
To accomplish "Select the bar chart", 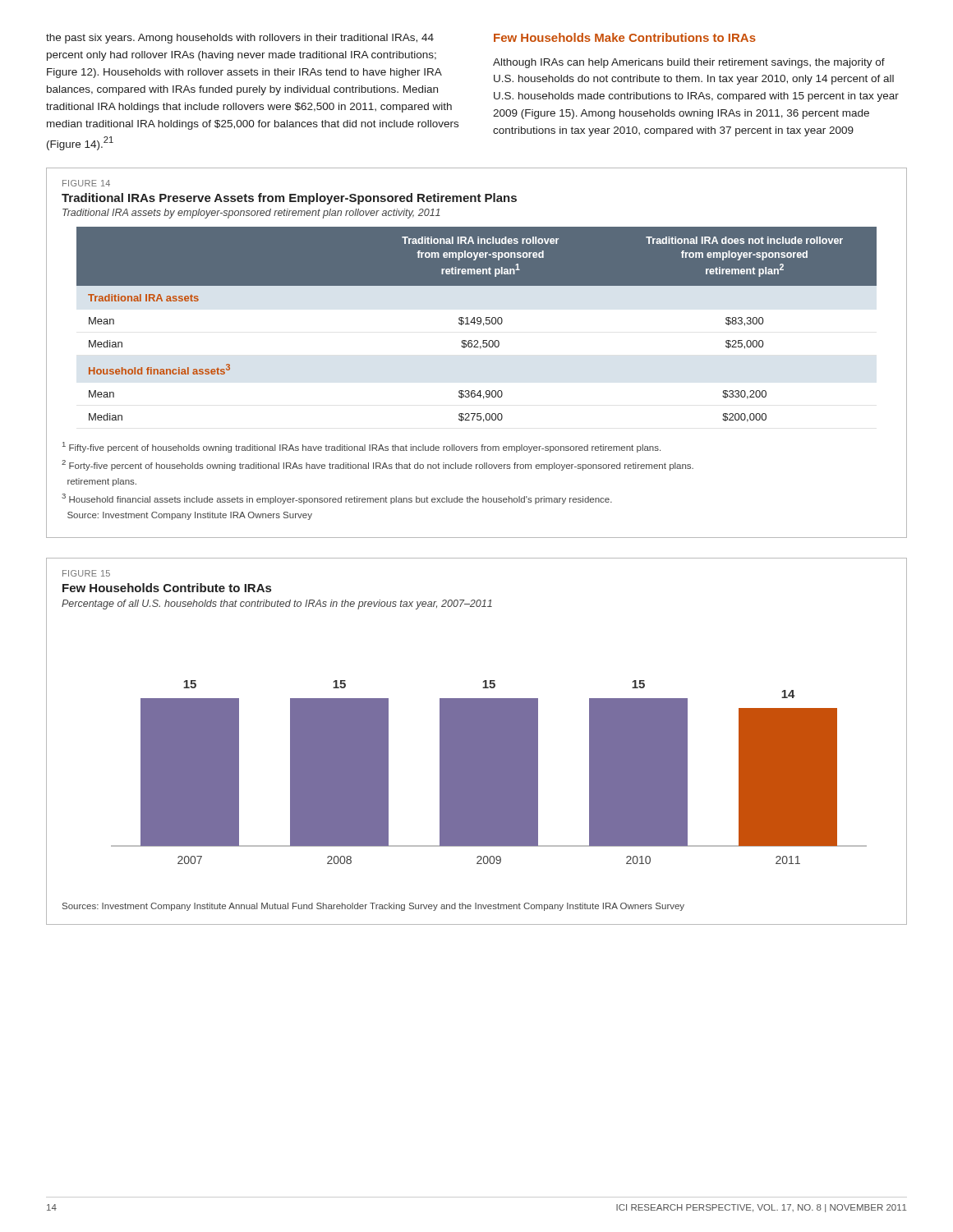I will pyautogui.click(x=476, y=757).
